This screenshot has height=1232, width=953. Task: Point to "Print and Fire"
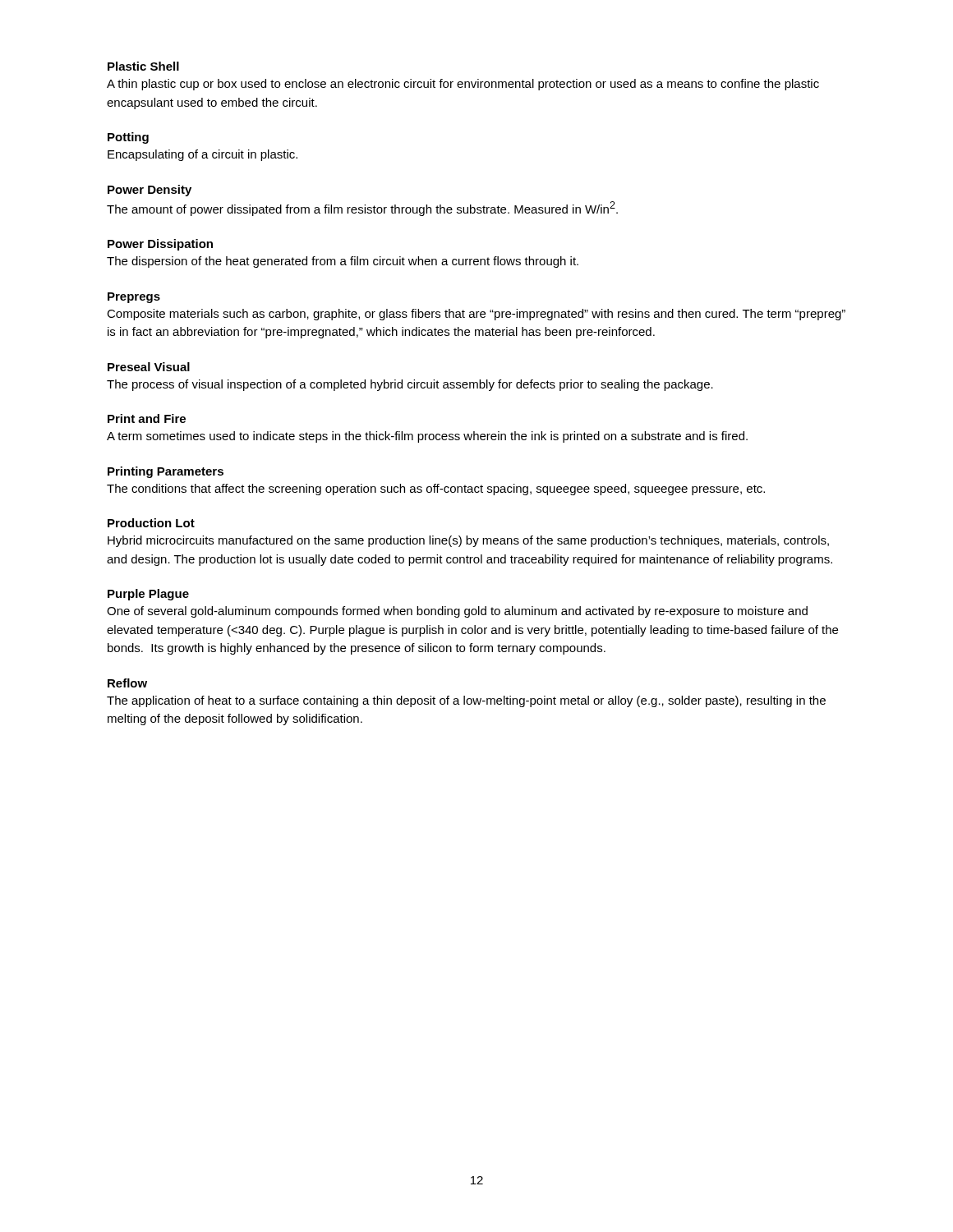pyautogui.click(x=147, y=418)
